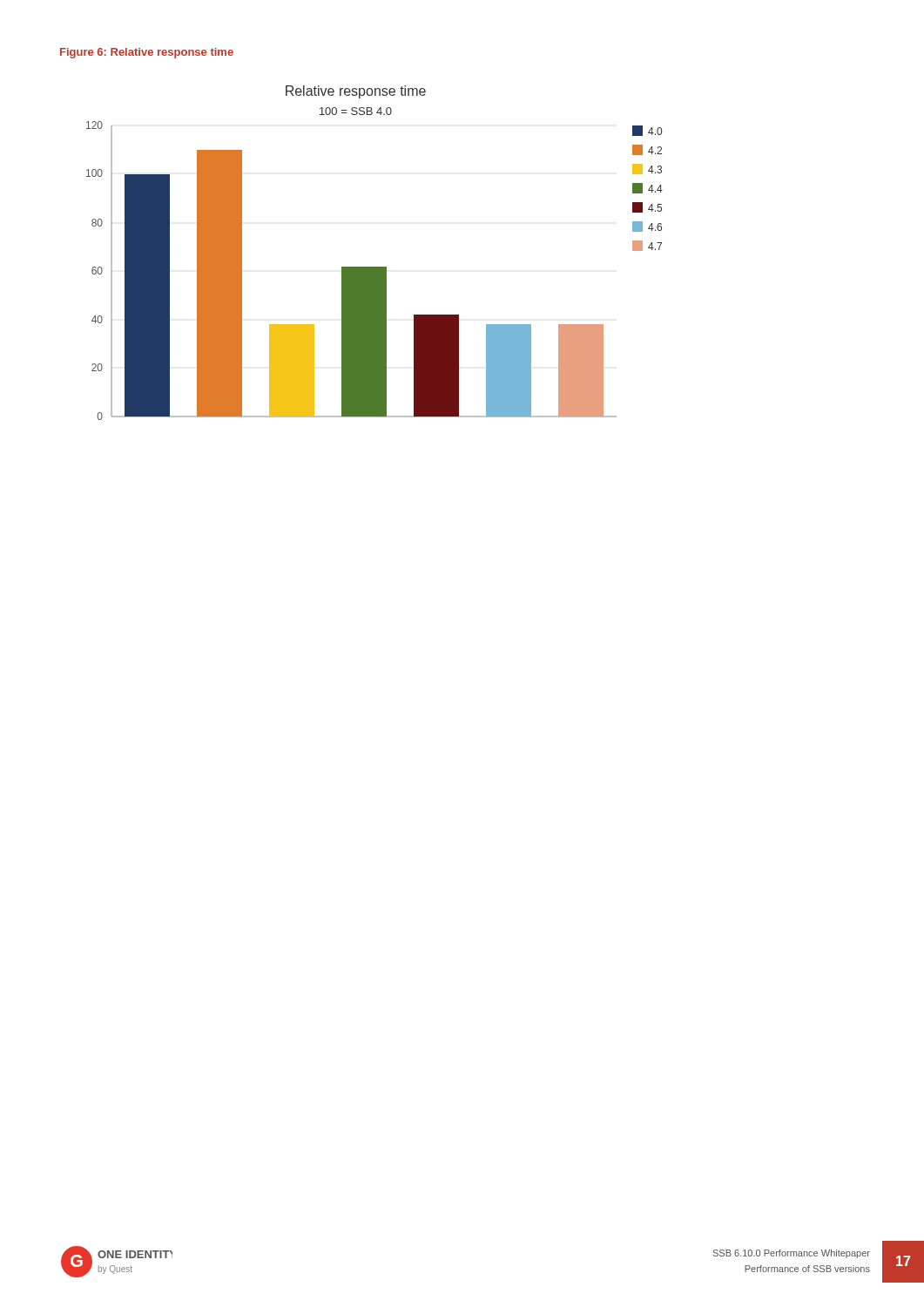Locate the element starting "Figure 6: Relative response time"
Viewport: 924px width, 1307px height.
(146, 52)
